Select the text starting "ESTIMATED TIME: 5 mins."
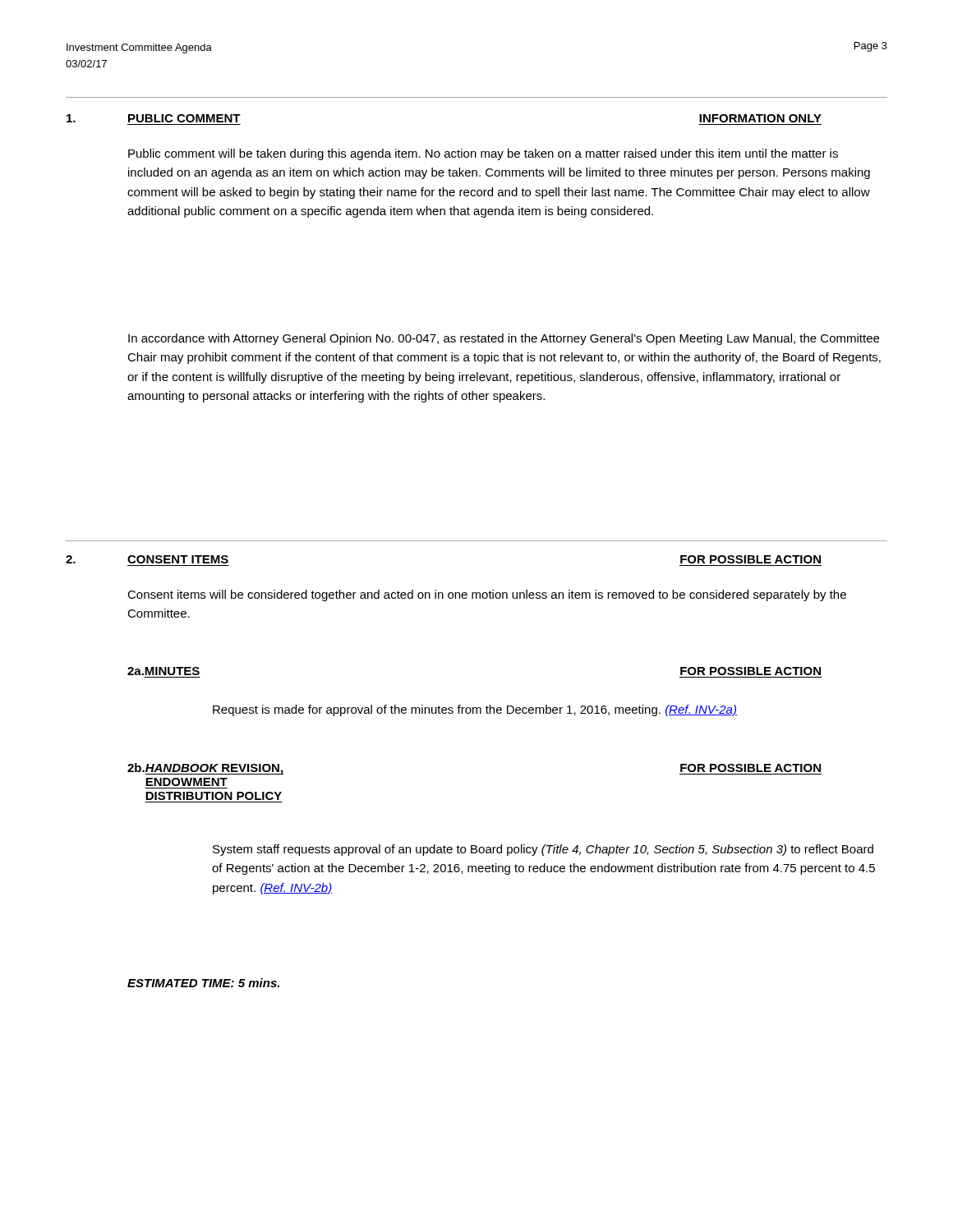Screen dimensions: 1232x953 click(x=203, y=983)
